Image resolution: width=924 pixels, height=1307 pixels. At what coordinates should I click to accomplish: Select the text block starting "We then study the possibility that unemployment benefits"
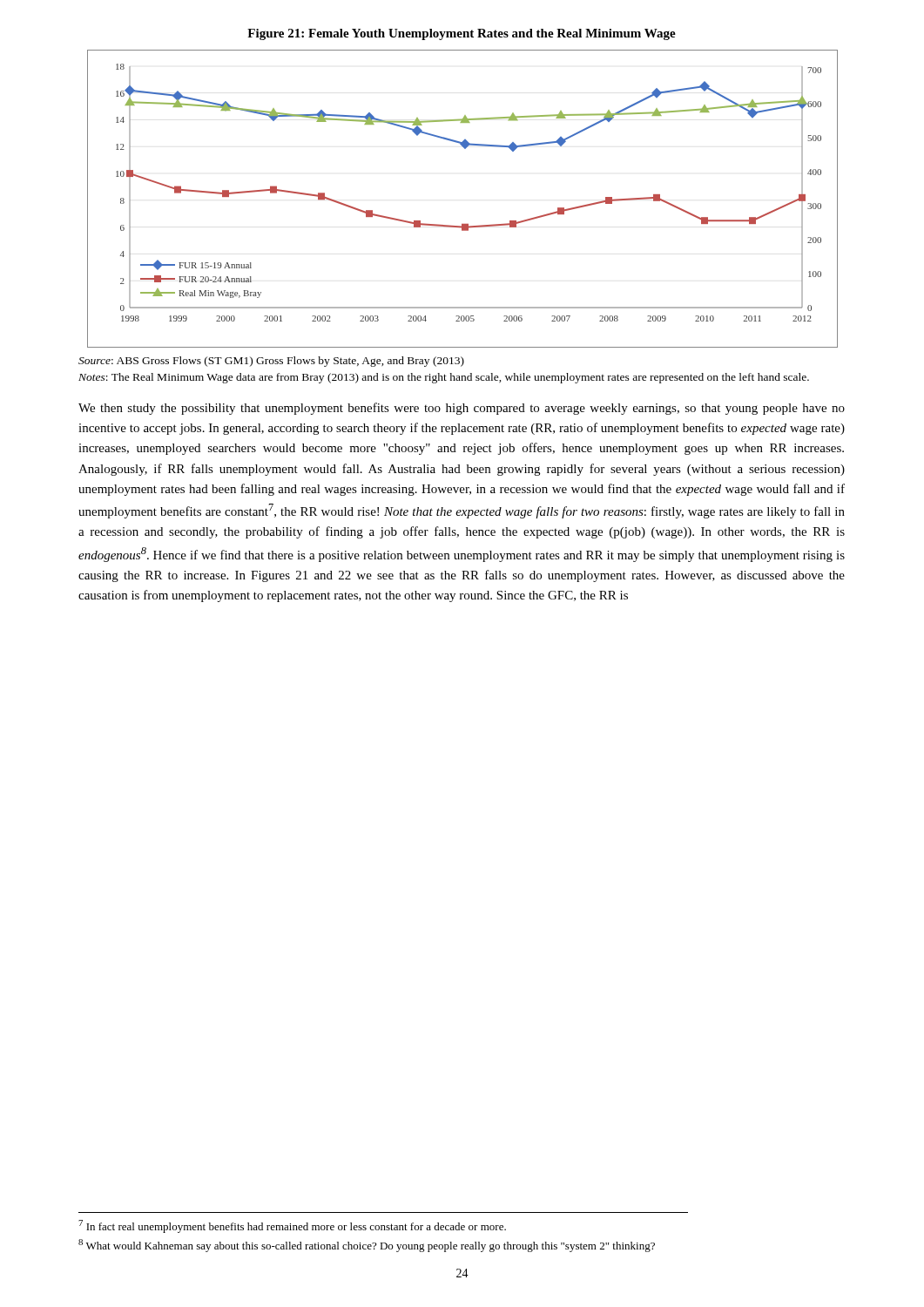[462, 501]
